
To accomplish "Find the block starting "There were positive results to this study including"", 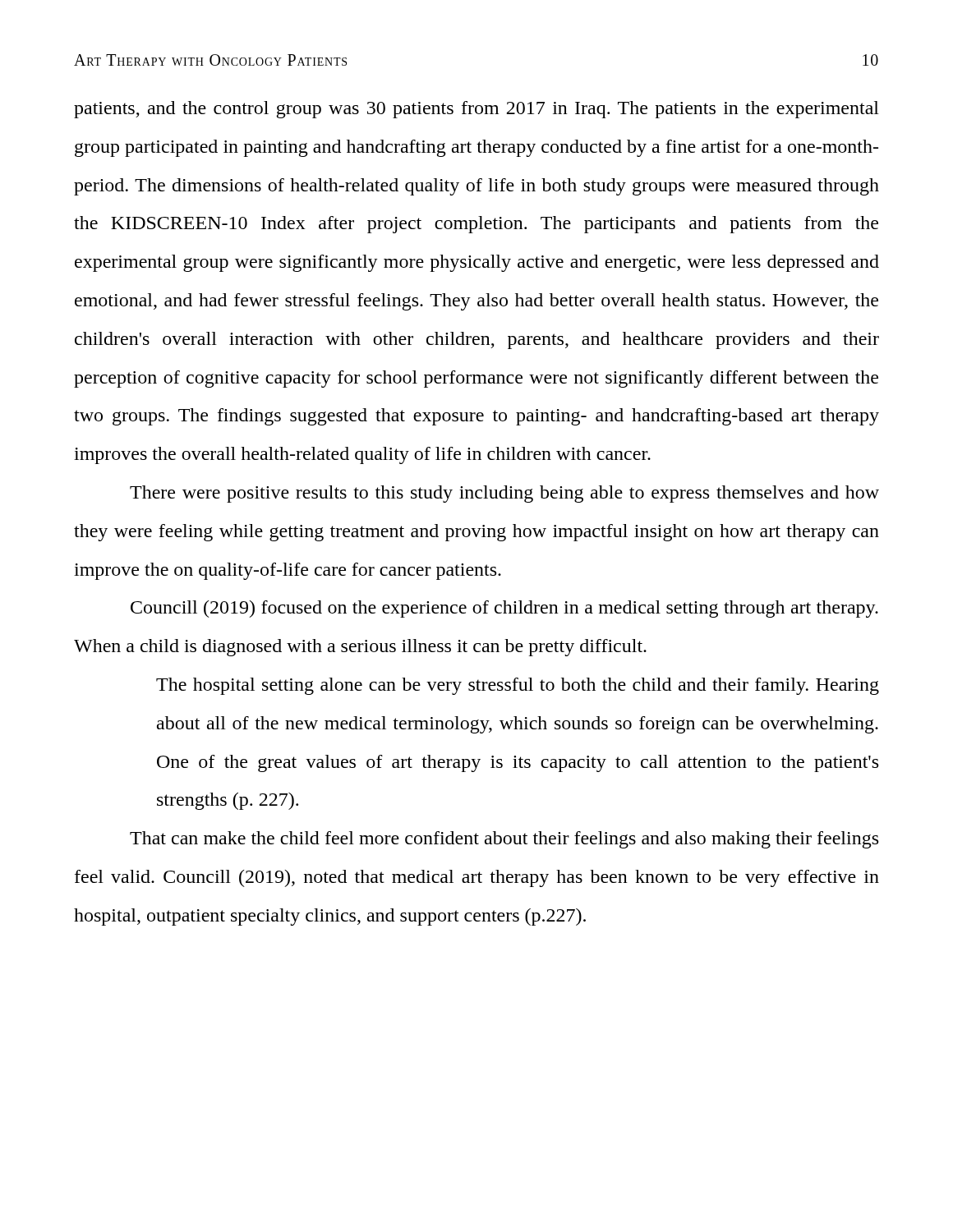I will click(x=476, y=530).
